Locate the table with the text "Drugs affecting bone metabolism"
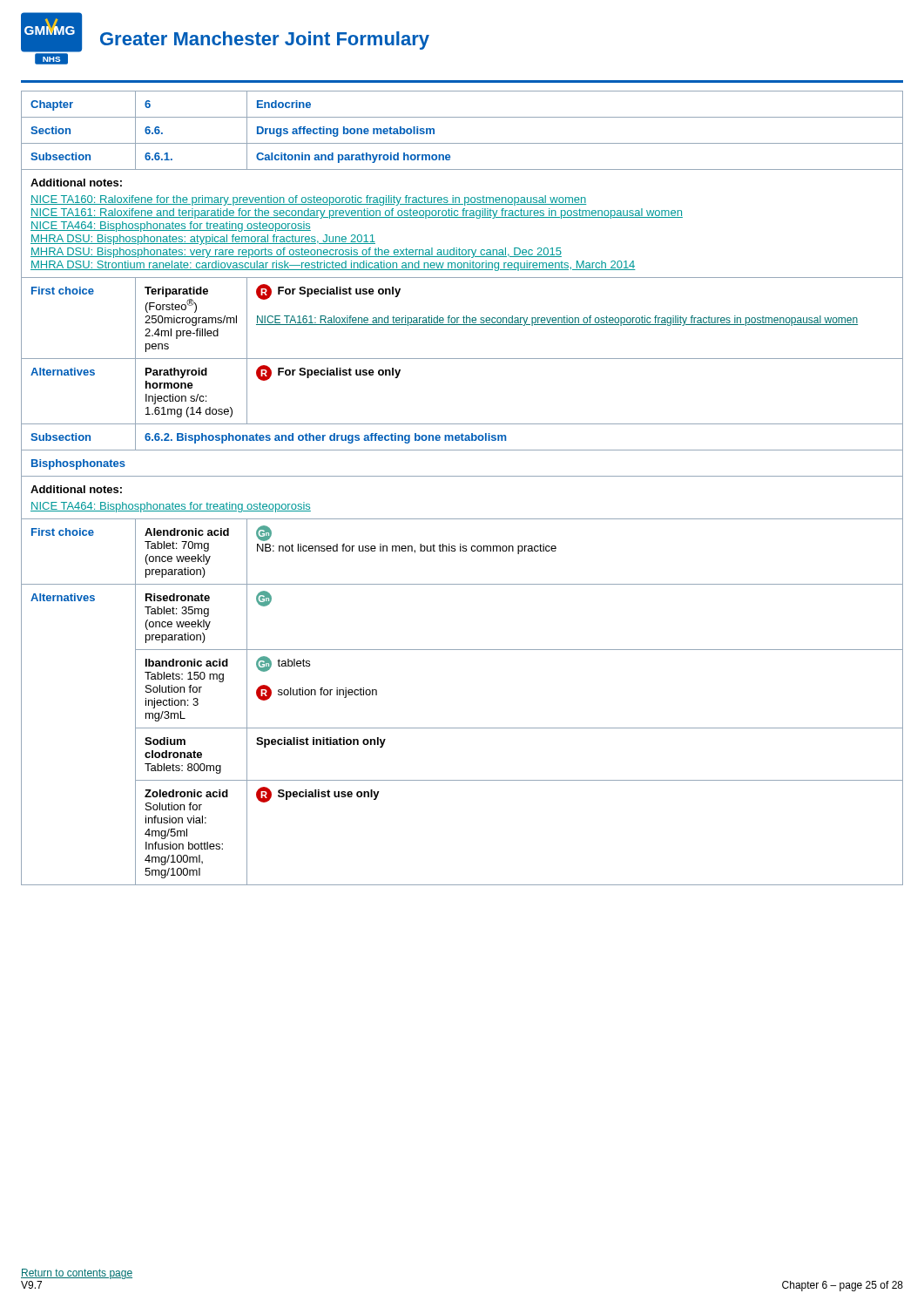The image size is (924, 1307). pos(462,488)
